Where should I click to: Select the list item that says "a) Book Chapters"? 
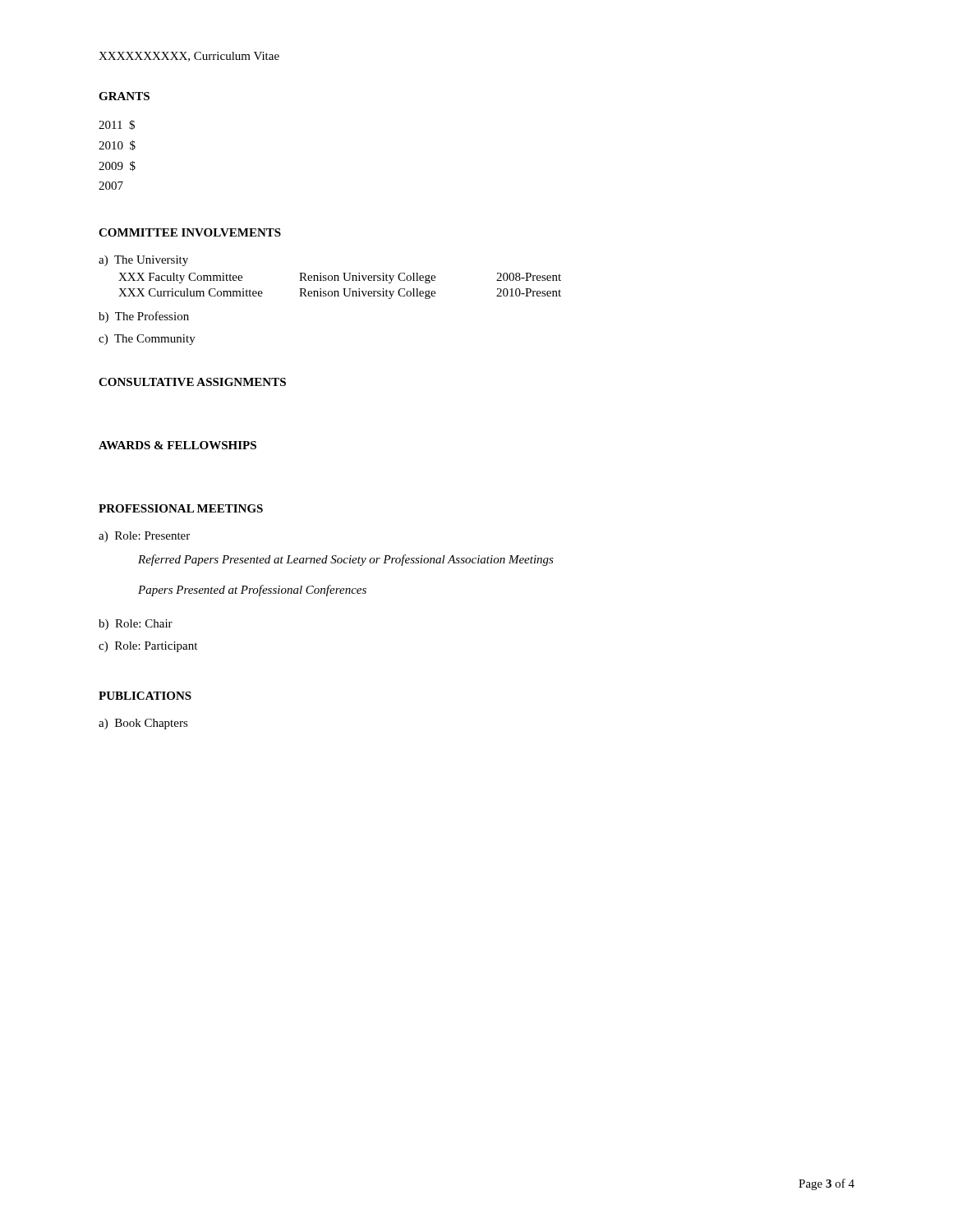pos(143,723)
